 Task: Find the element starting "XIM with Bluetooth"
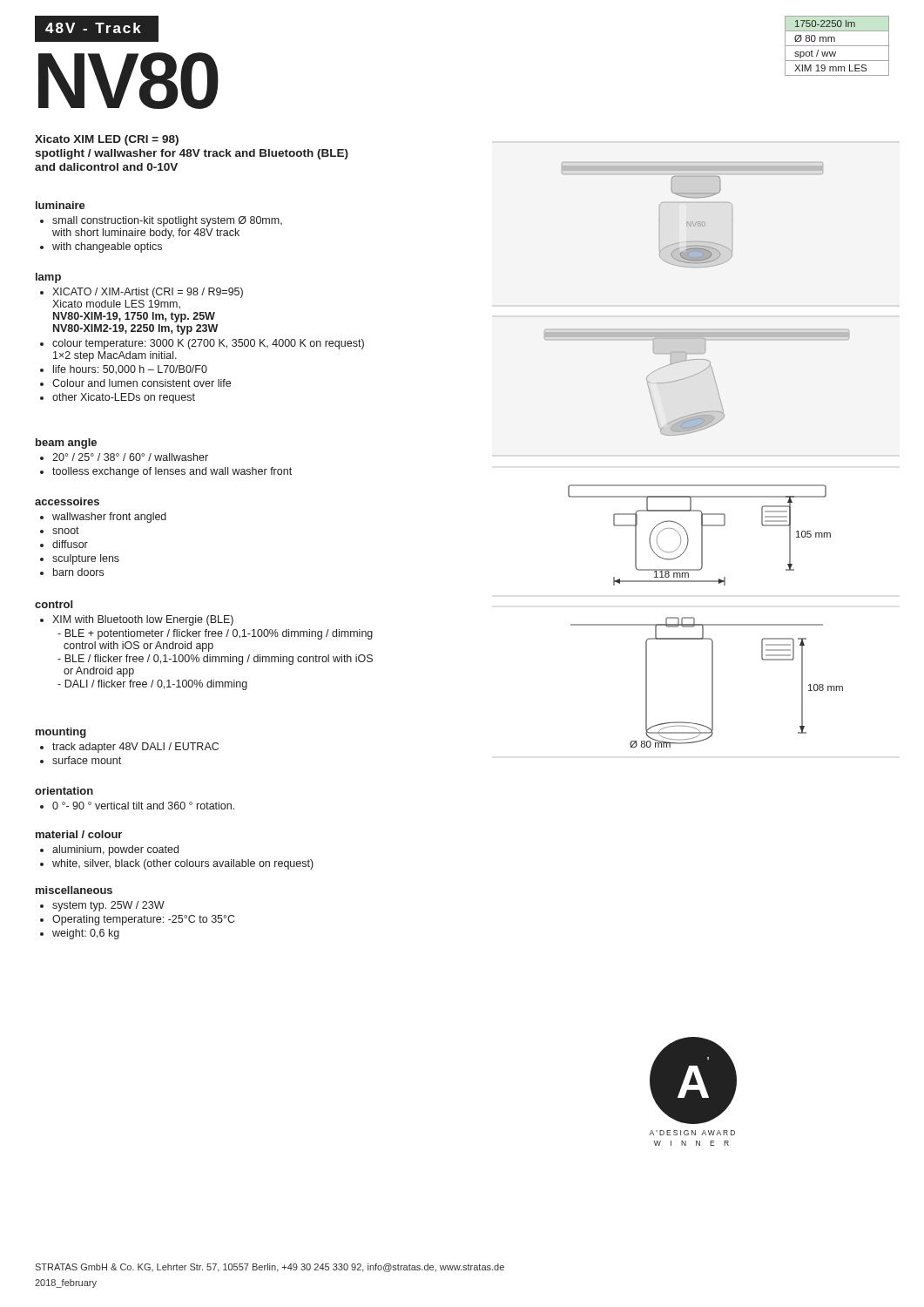click(237, 652)
